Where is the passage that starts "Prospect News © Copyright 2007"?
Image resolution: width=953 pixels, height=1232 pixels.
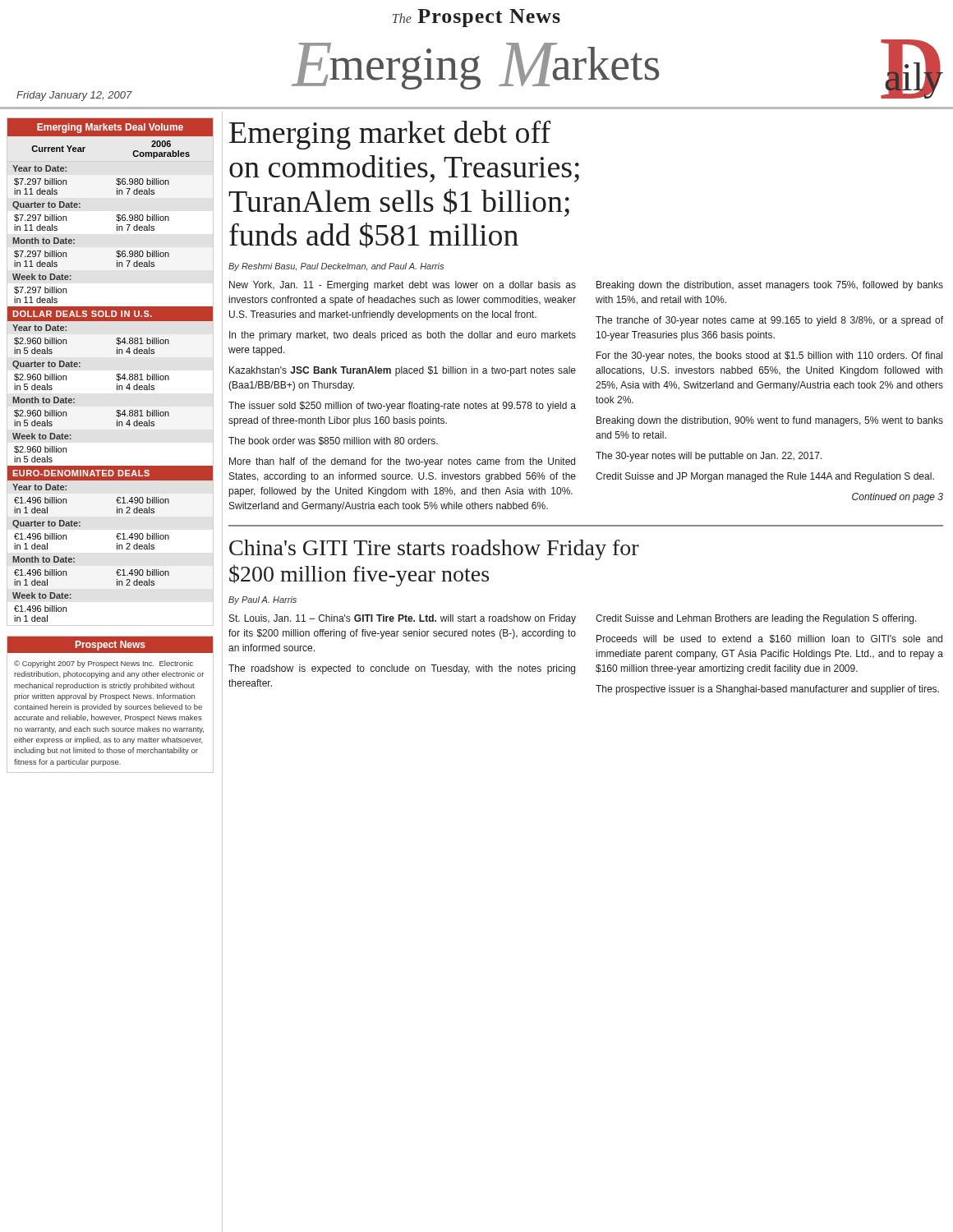point(110,704)
